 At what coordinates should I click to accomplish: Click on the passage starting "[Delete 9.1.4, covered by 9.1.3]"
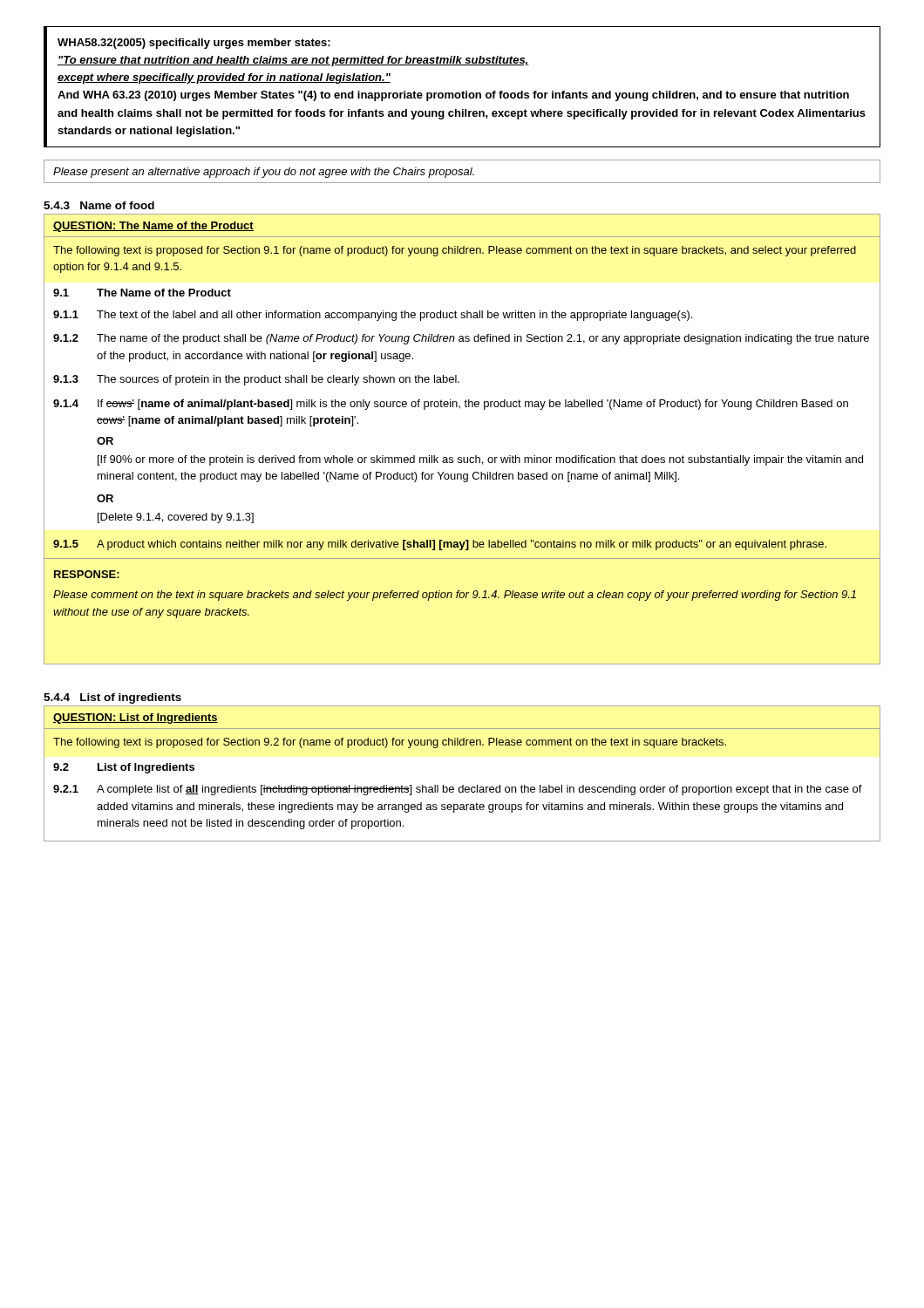click(x=176, y=517)
